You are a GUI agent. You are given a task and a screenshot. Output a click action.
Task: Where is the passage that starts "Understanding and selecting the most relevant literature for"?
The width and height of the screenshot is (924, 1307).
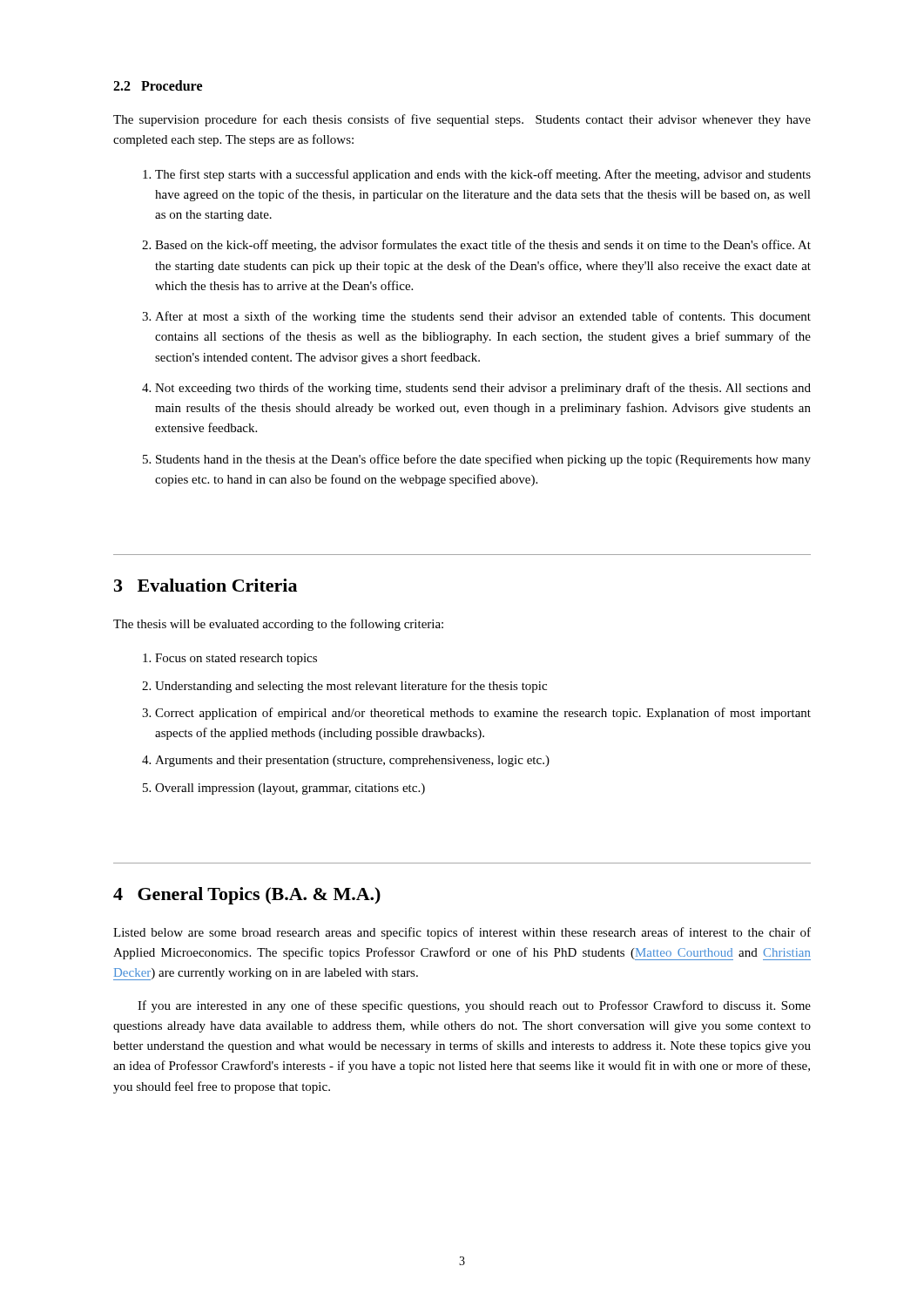[x=351, y=685]
